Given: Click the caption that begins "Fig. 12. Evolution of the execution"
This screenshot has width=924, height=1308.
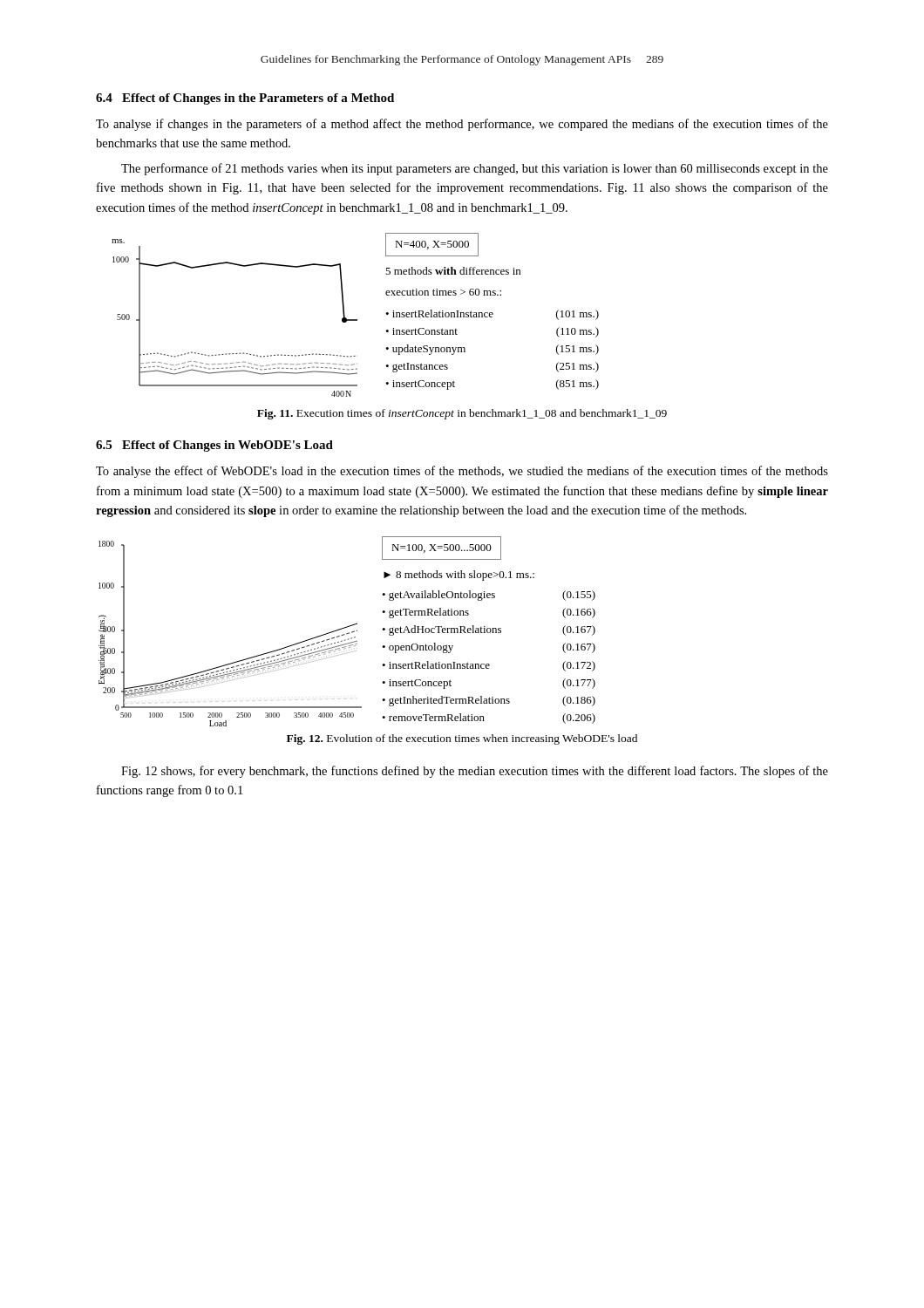Looking at the screenshot, I should pyautogui.click(x=462, y=738).
